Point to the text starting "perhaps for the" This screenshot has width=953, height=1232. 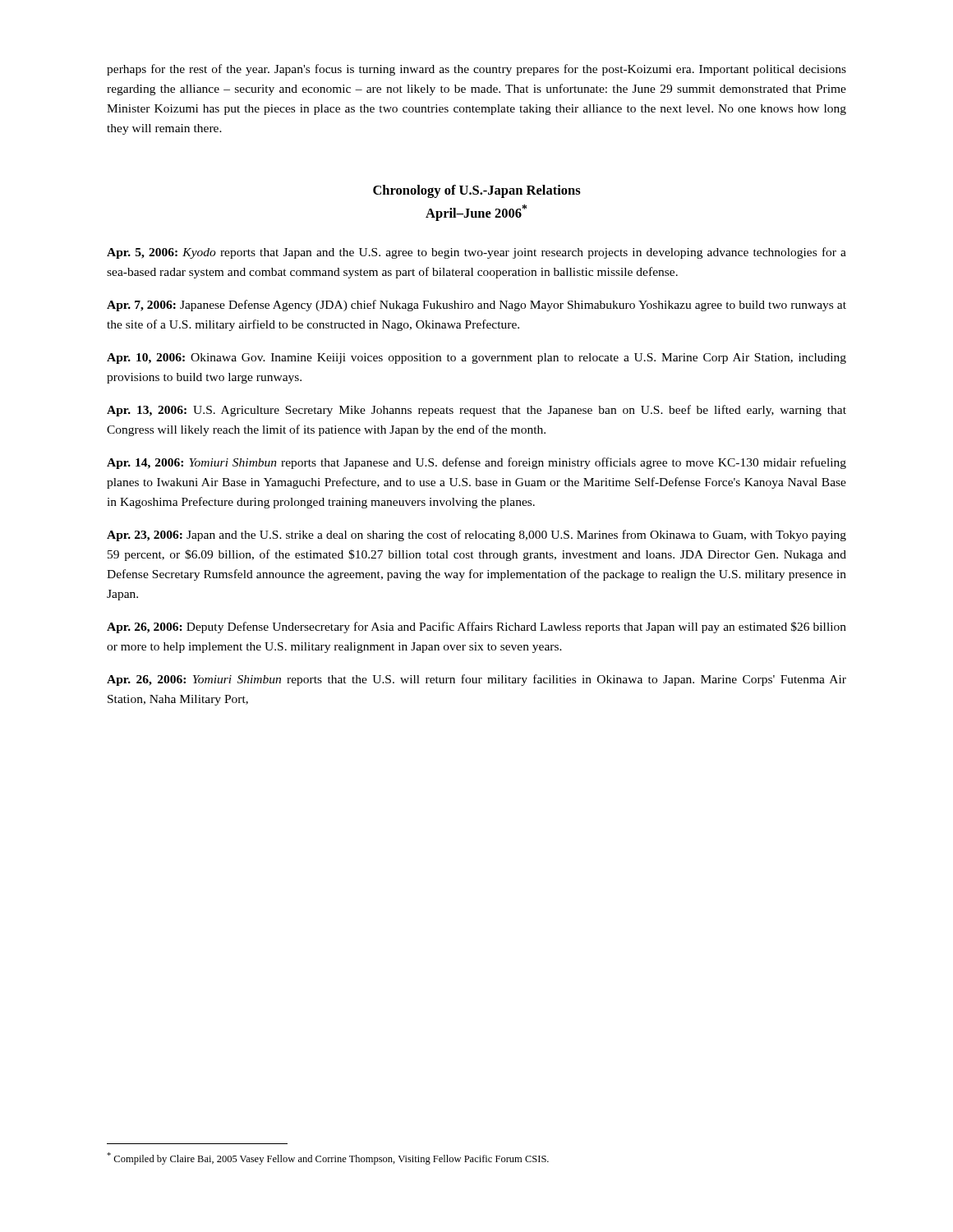[x=476, y=98]
